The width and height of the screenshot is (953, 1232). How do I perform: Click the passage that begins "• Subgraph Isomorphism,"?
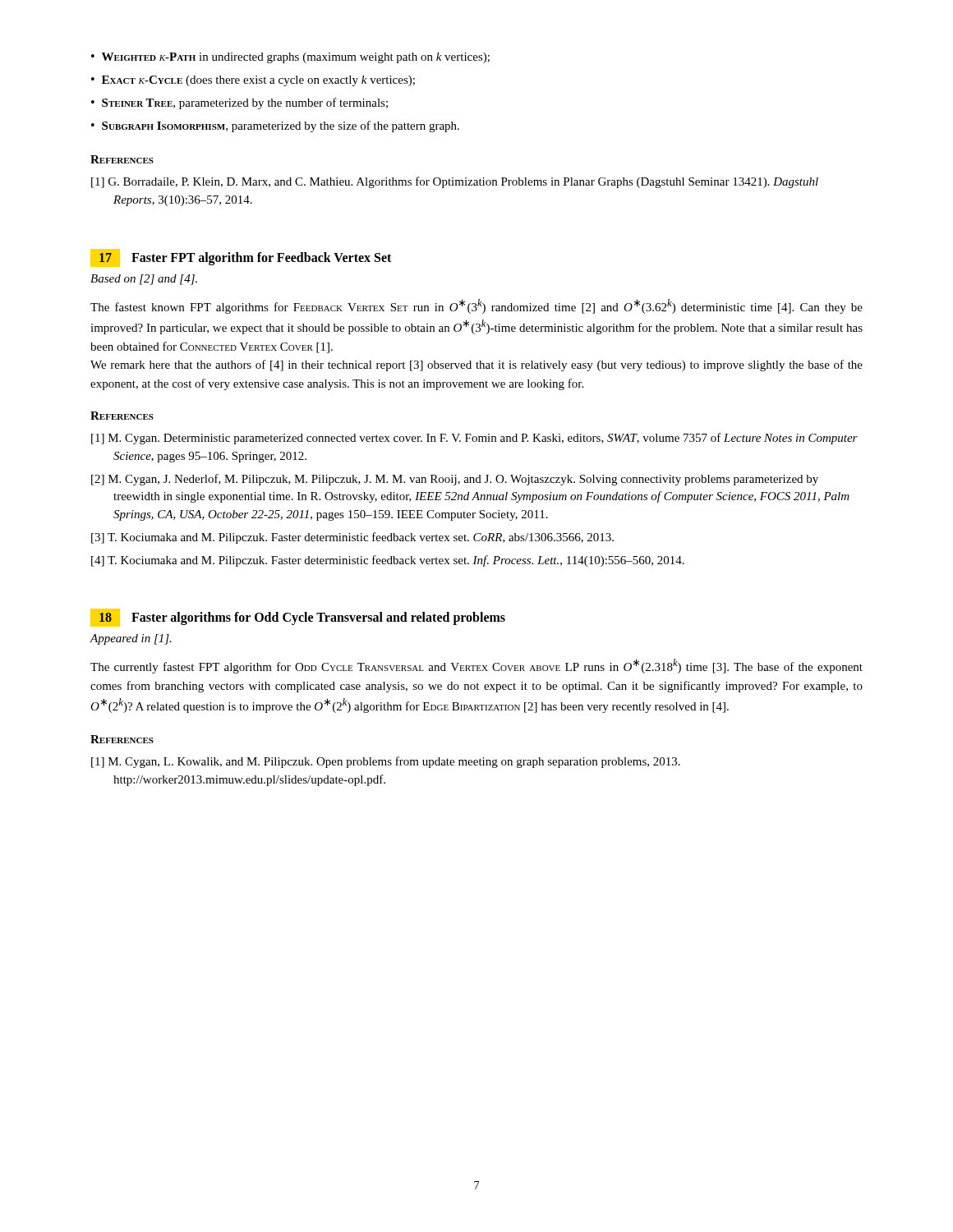[275, 126]
